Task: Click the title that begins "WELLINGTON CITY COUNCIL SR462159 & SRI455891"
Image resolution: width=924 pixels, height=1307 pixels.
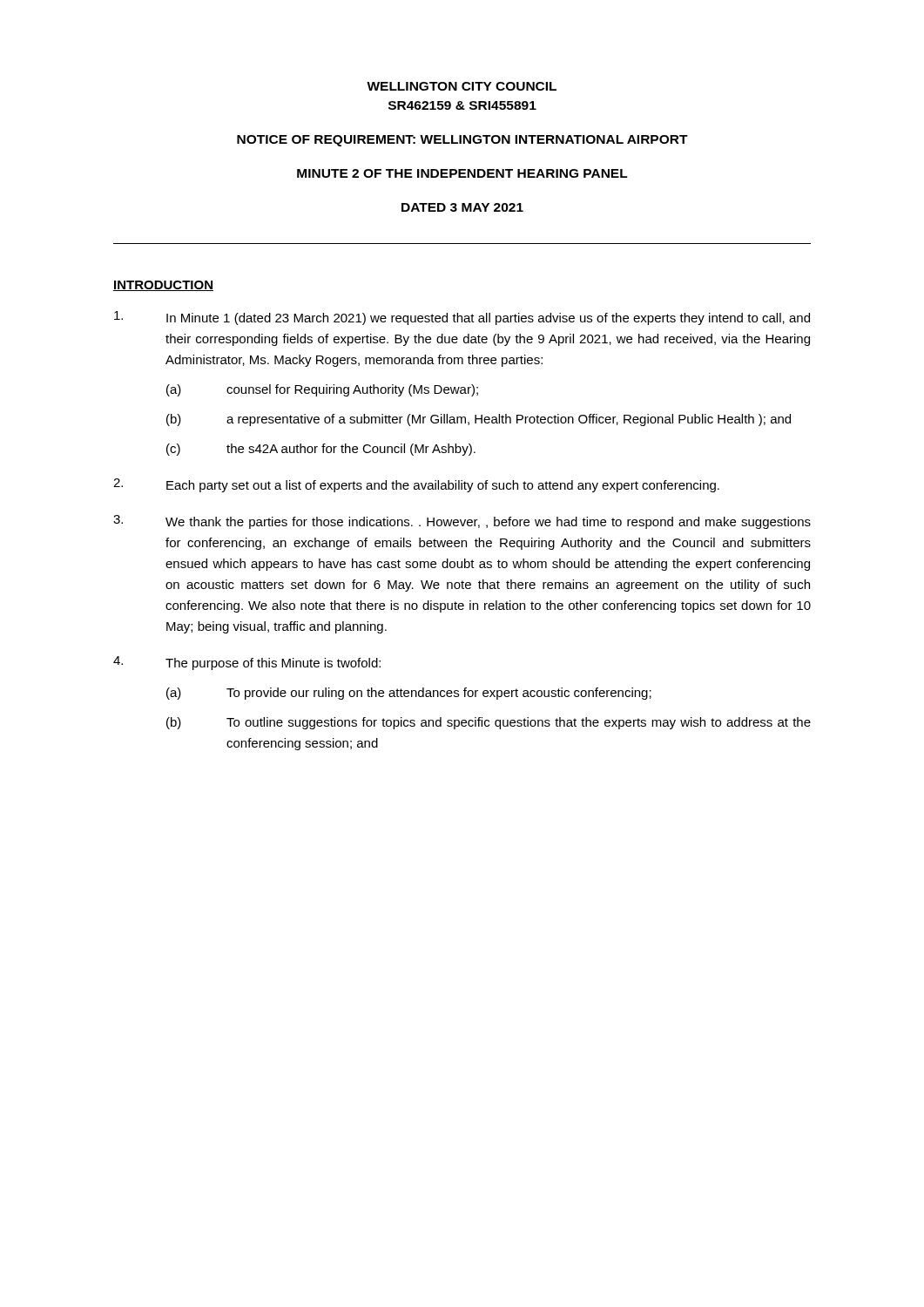Action: [x=462, y=147]
